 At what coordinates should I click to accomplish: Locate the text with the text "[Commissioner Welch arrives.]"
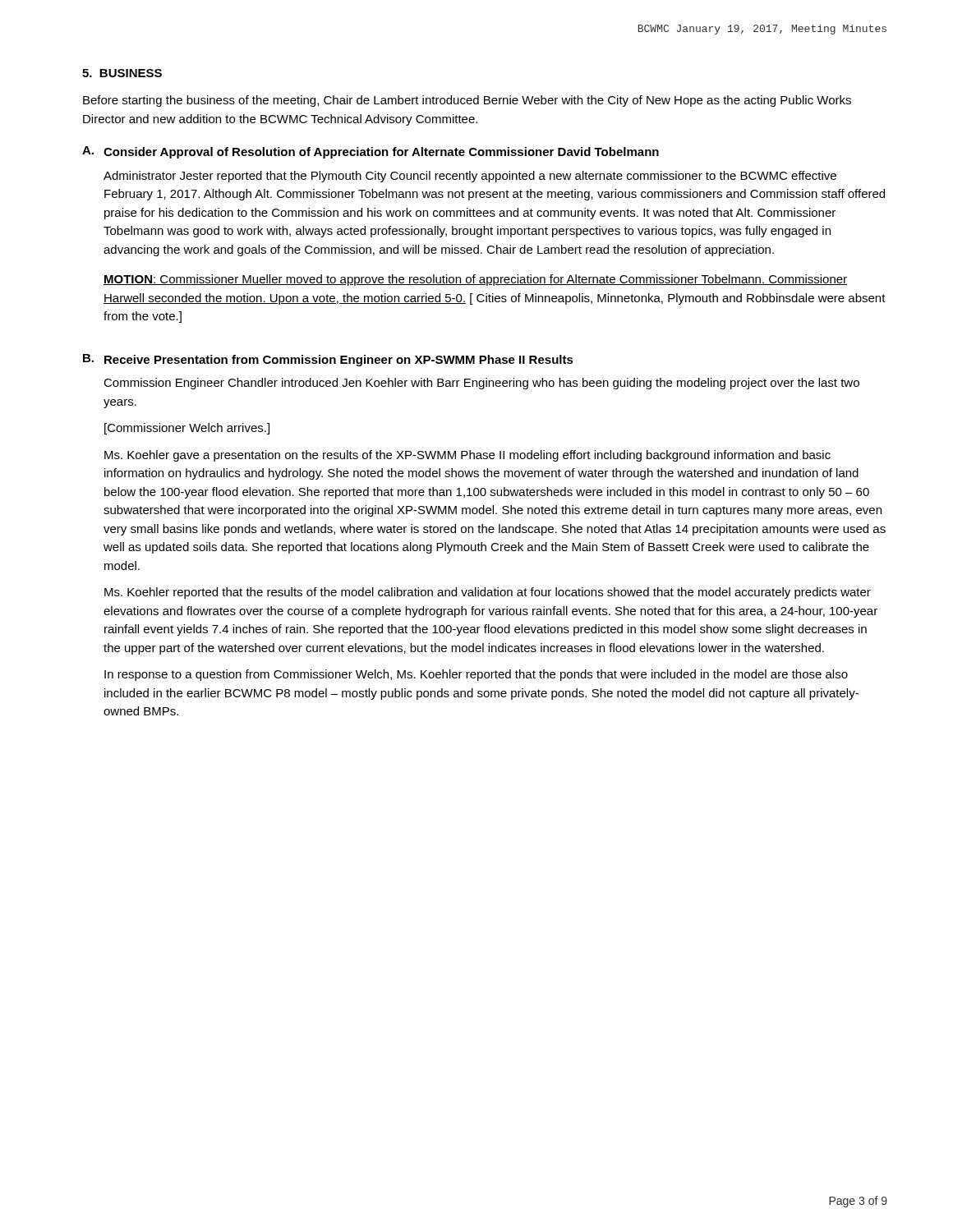[187, 428]
